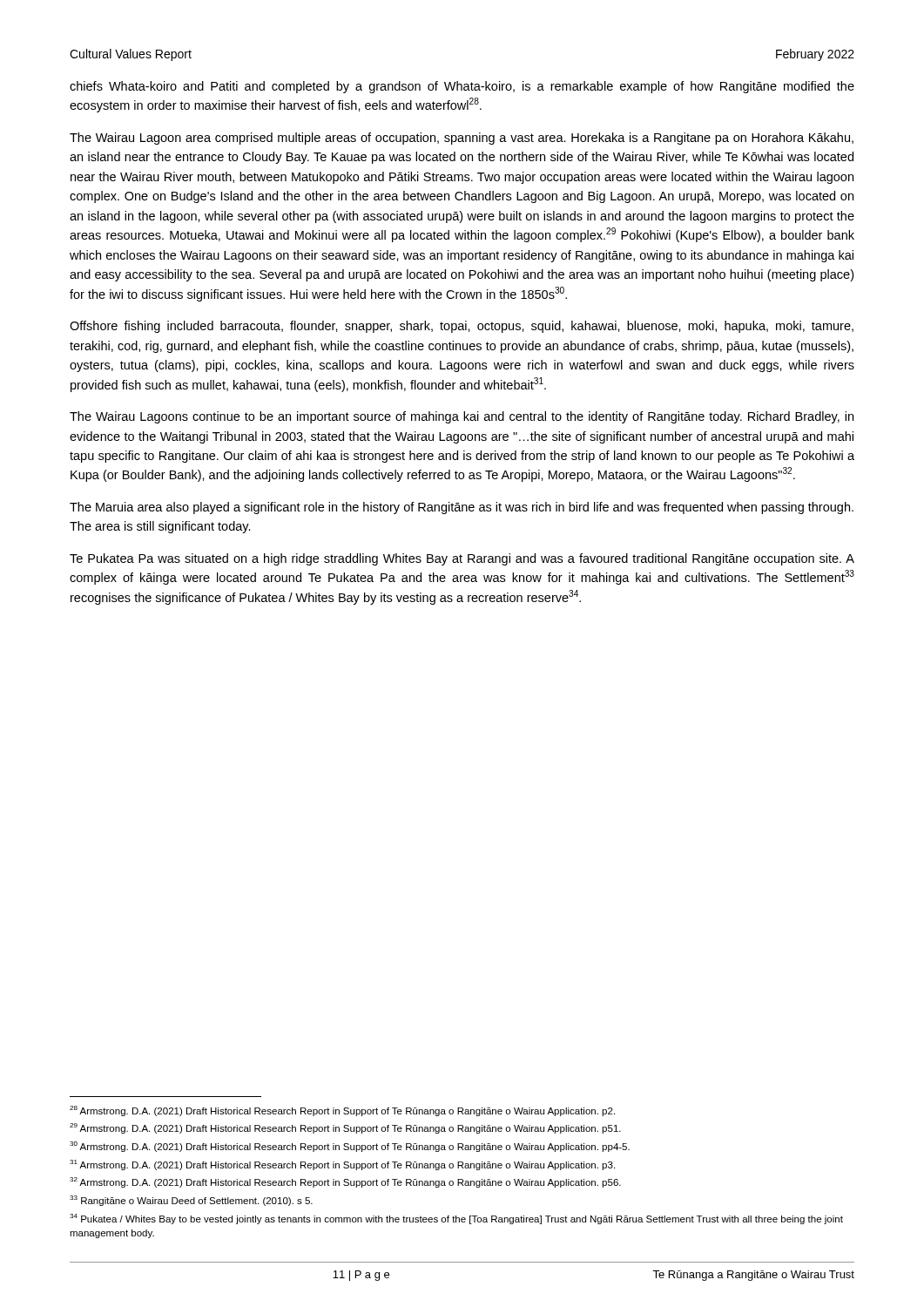Where is the passage that starts "The Wairau Lagoon"?
Screen dimensions: 1307x924
pyautogui.click(x=462, y=216)
